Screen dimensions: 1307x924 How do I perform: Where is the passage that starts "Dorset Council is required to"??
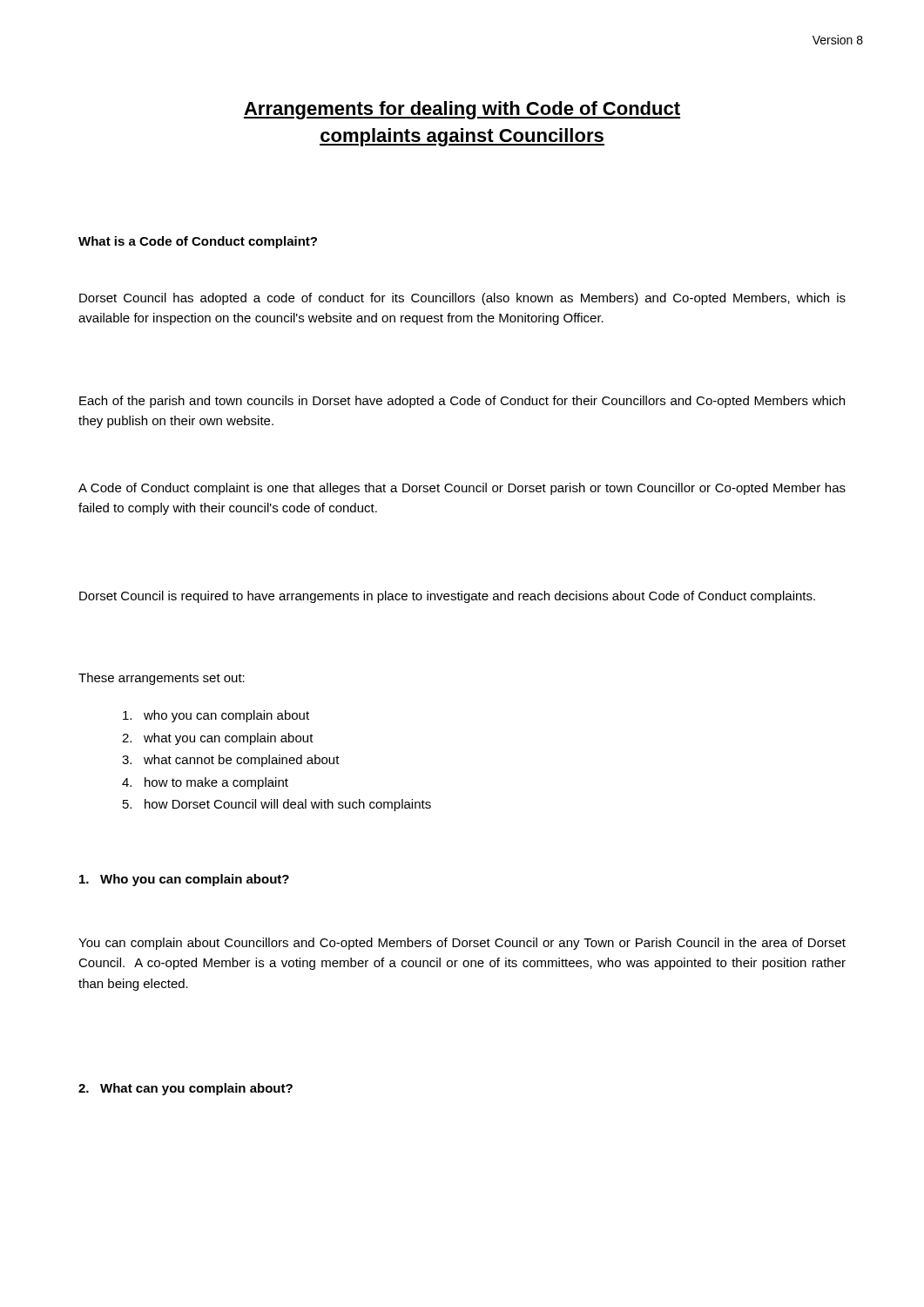[462, 596]
